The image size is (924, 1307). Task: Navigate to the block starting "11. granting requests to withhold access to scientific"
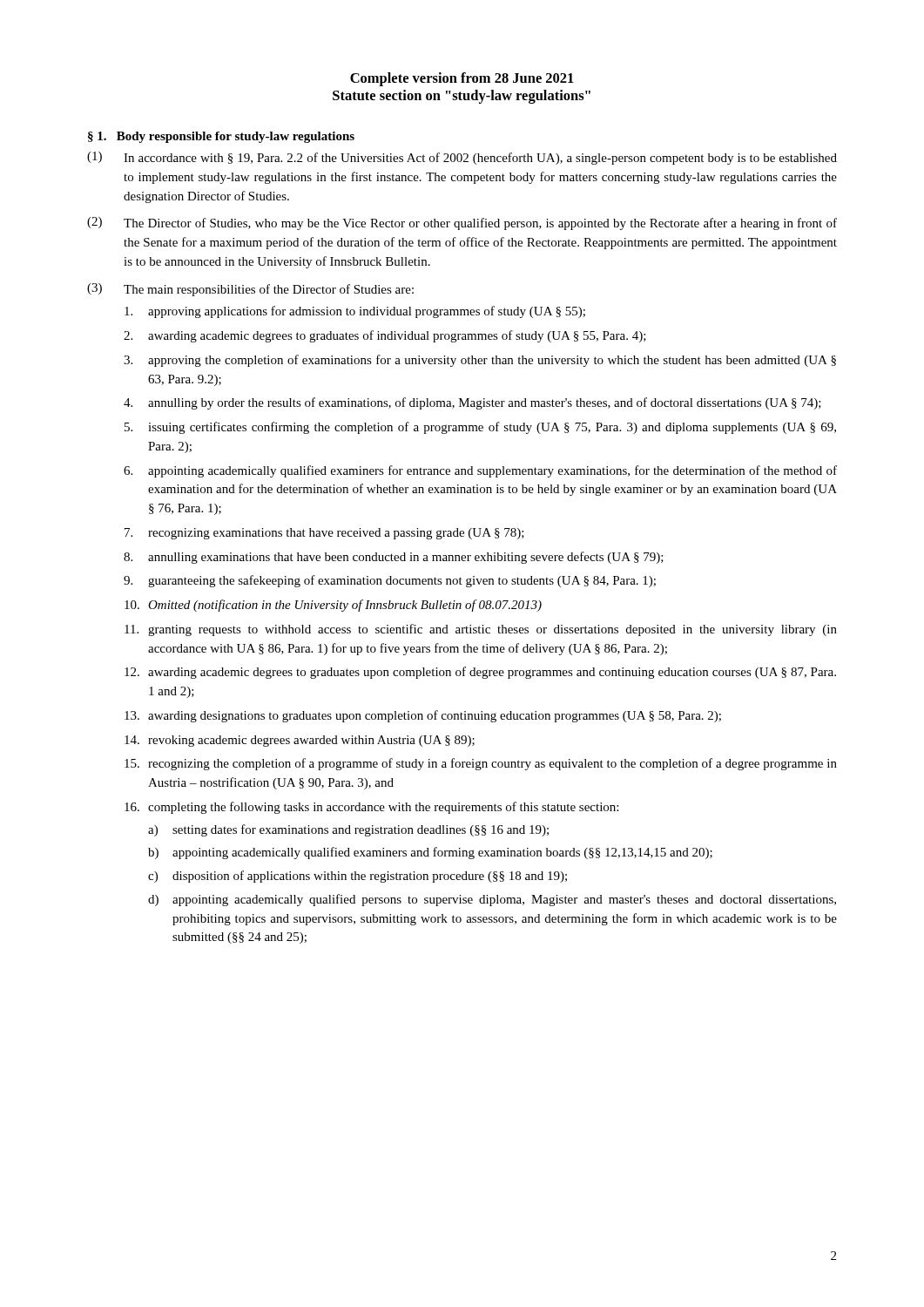480,639
